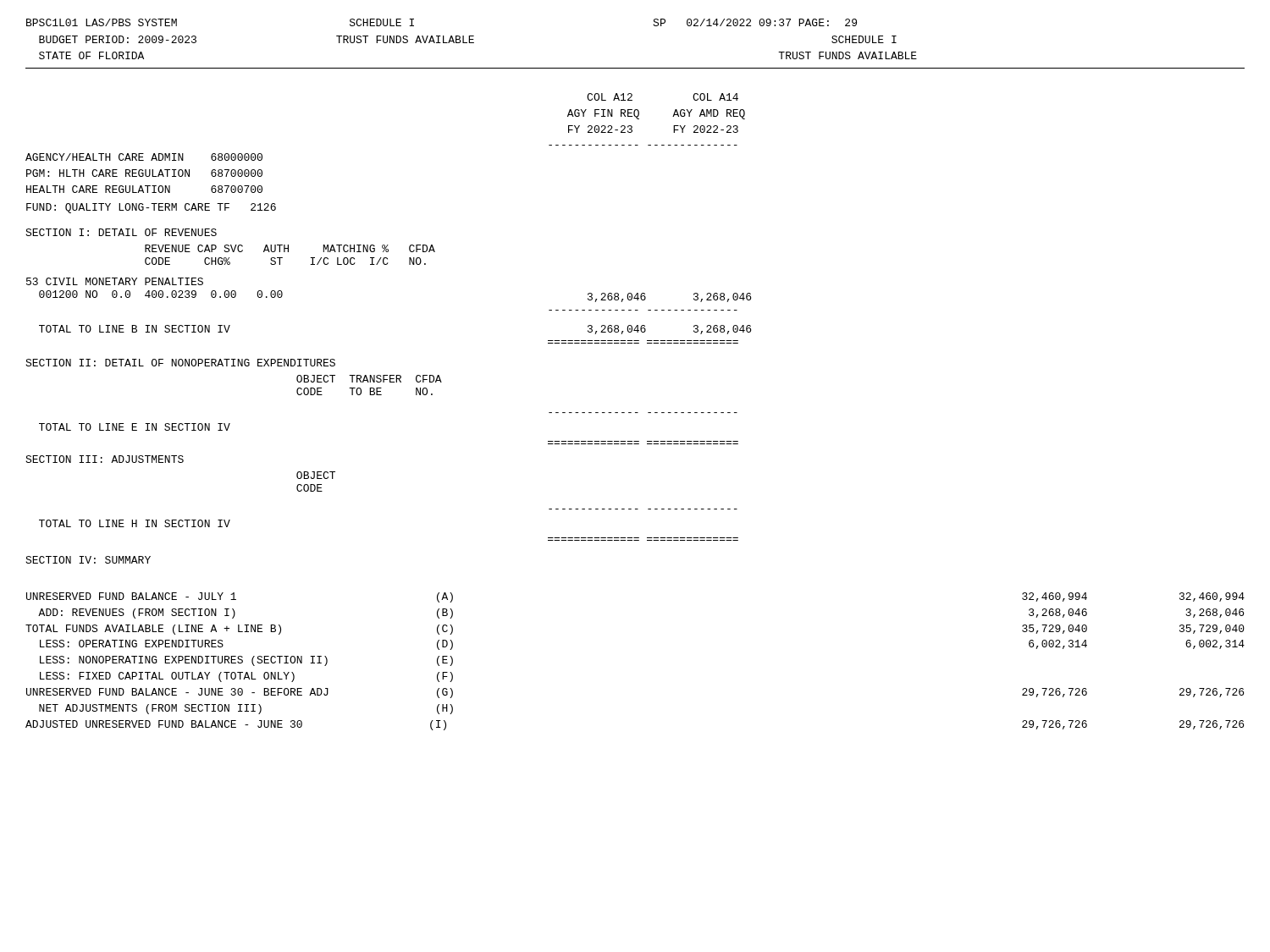Find the text block starting "OBJECT CODE"
Screen dimensions: 952x1270
316,475
